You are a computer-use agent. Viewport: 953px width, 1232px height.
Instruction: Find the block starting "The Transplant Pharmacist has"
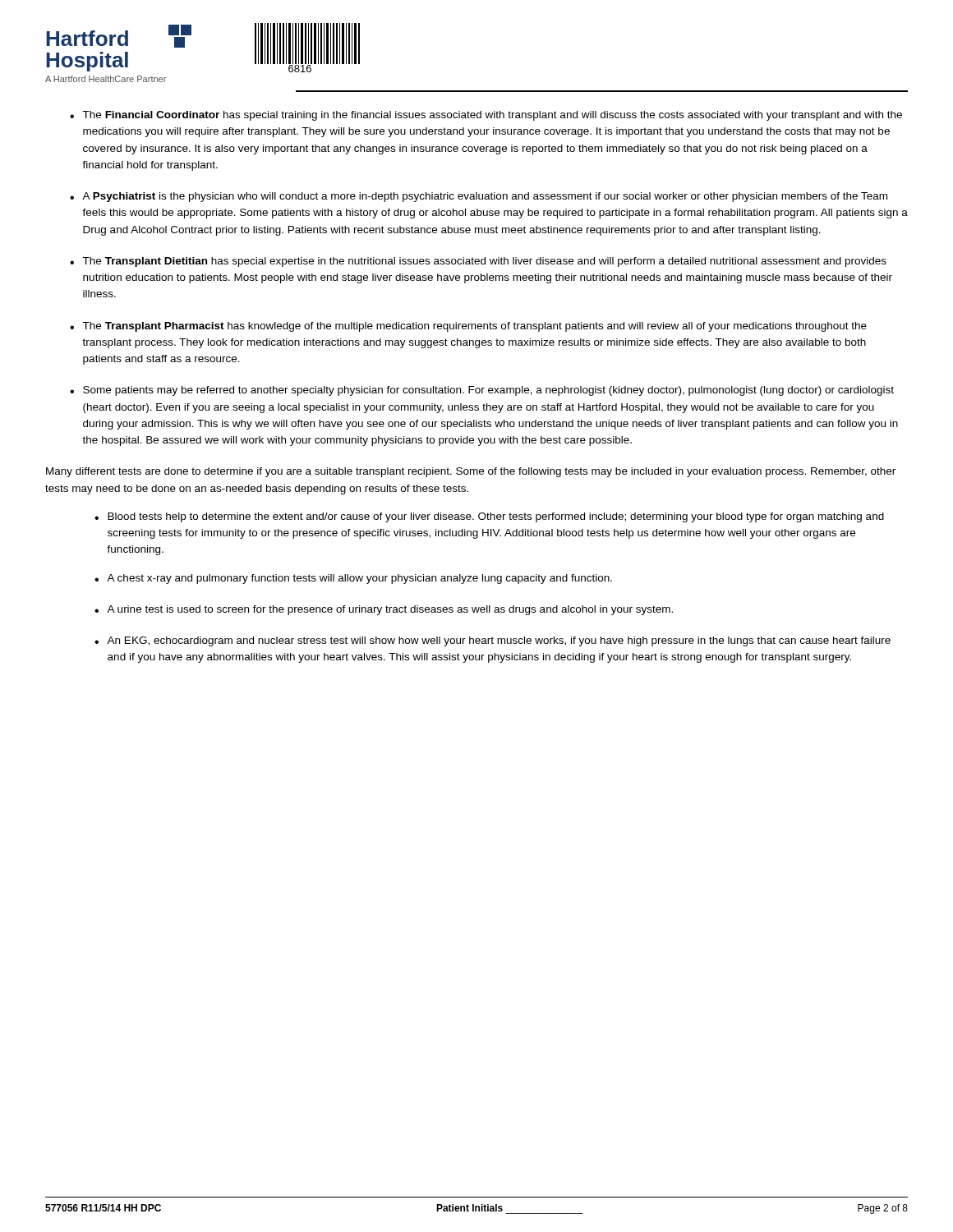pyautogui.click(x=495, y=342)
